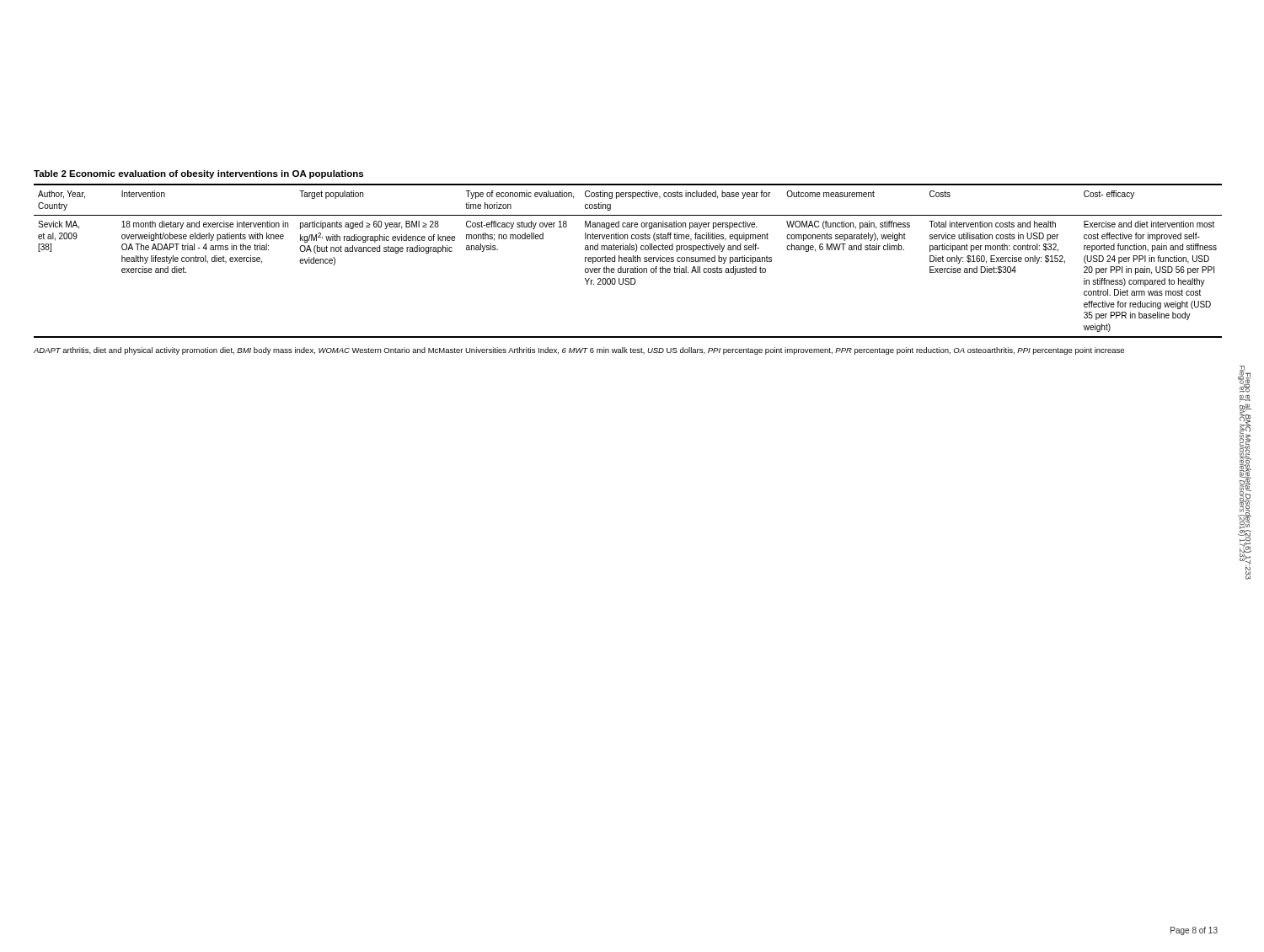Locate the footnote containing "ADAPT arthritis, diet and physical activity"

coord(628,350)
